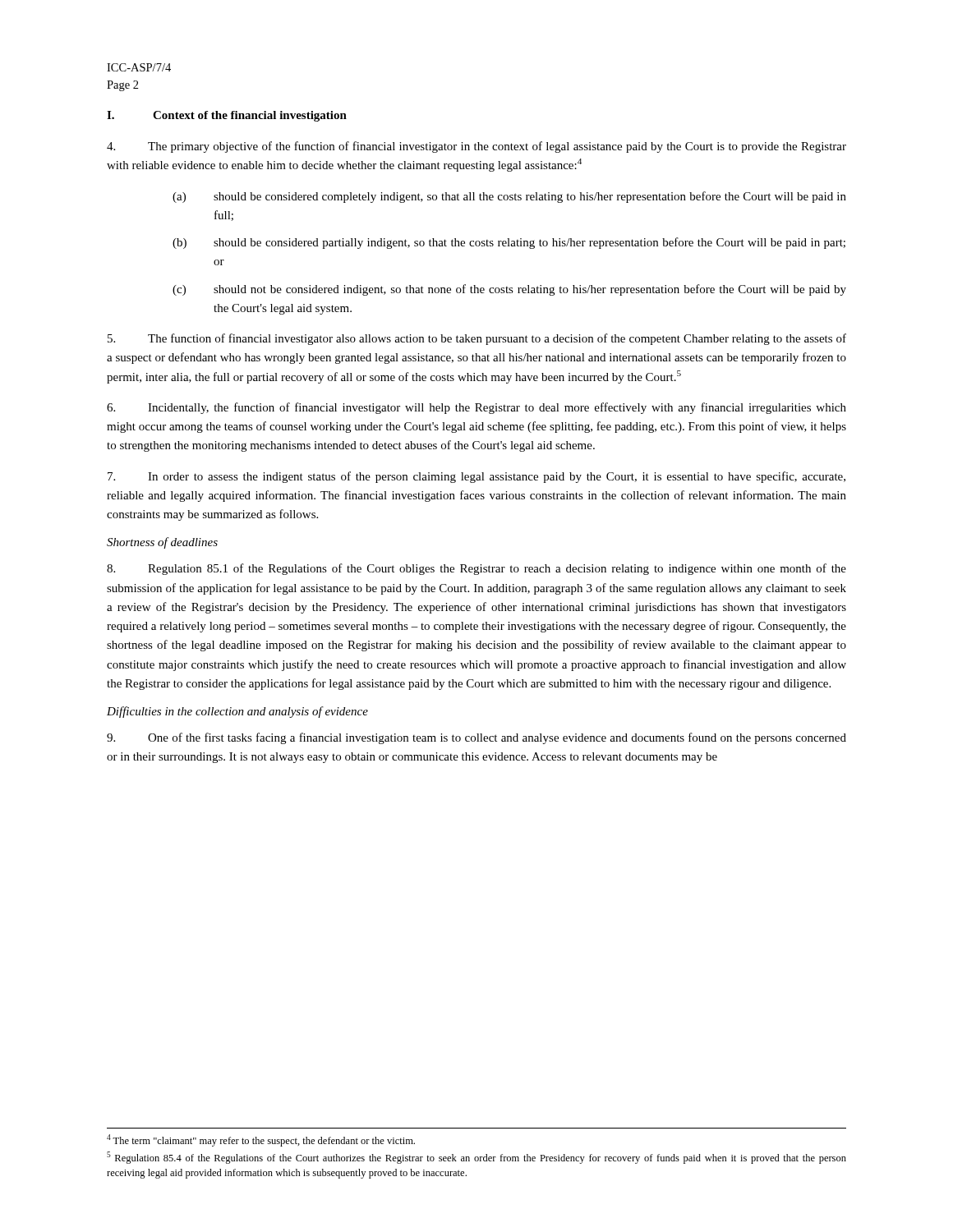Locate the text starting "Difficulties in the"
This screenshot has width=953, height=1232.
click(237, 712)
